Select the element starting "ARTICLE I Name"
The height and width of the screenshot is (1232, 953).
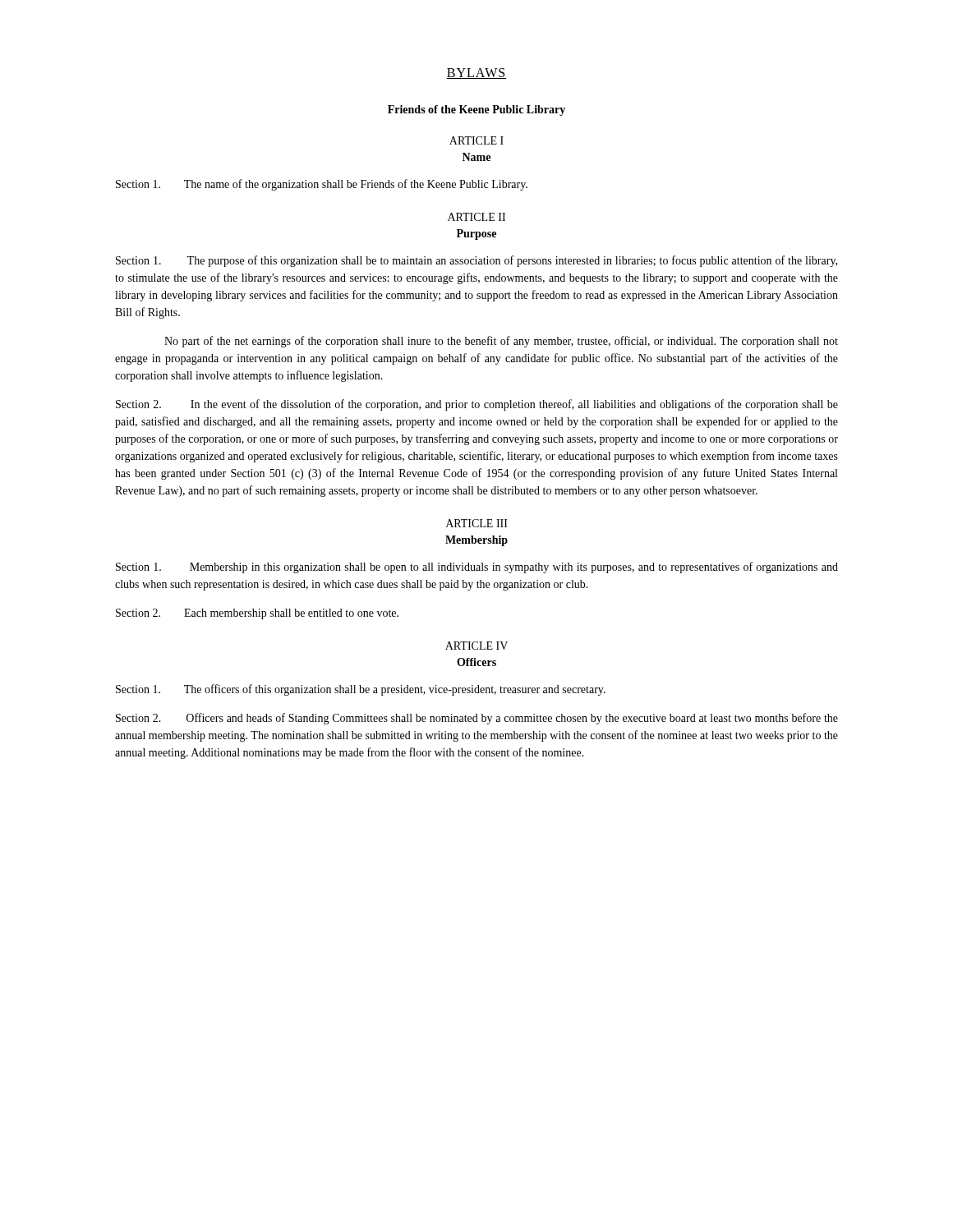click(476, 149)
